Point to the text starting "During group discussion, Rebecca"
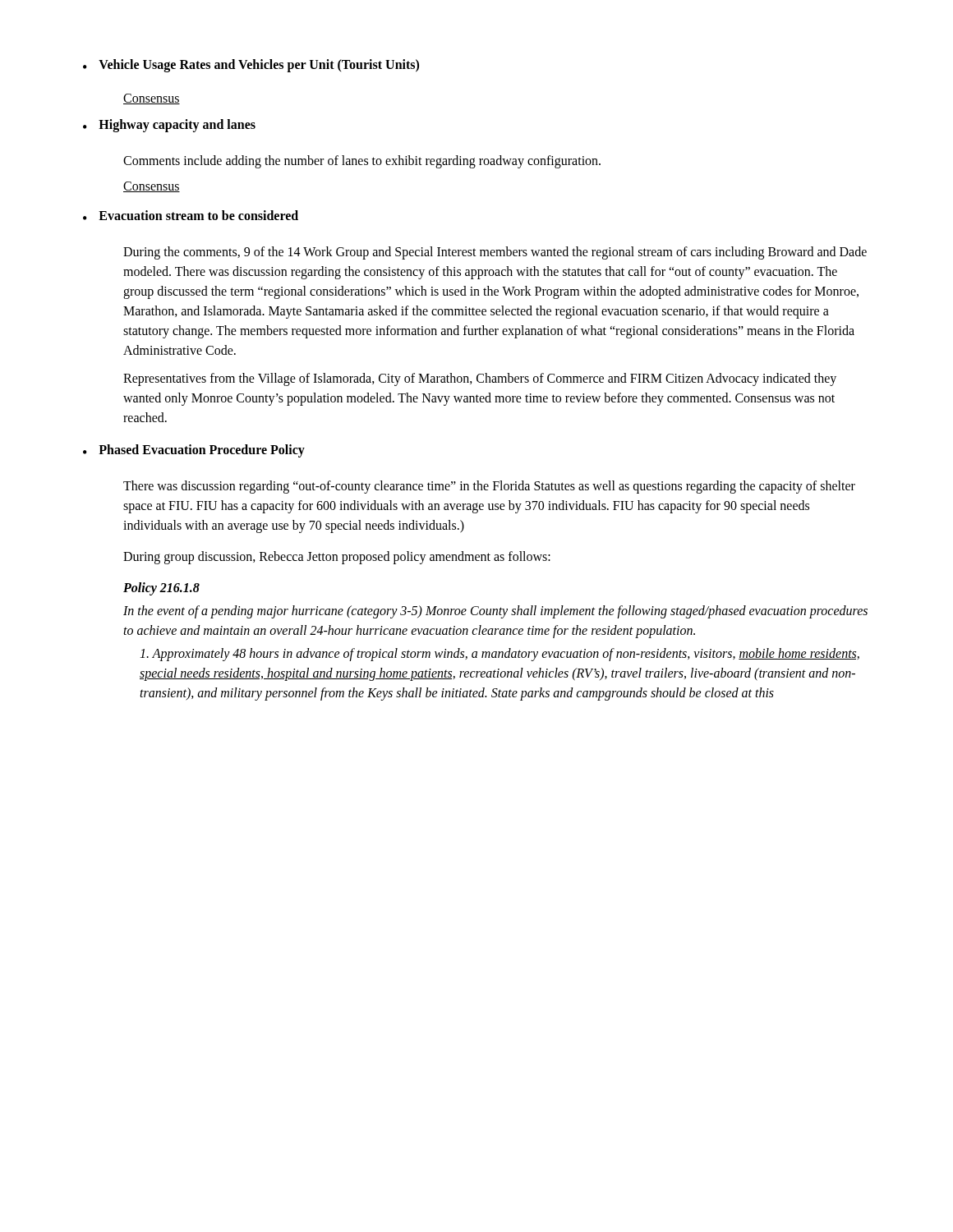 (x=497, y=557)
